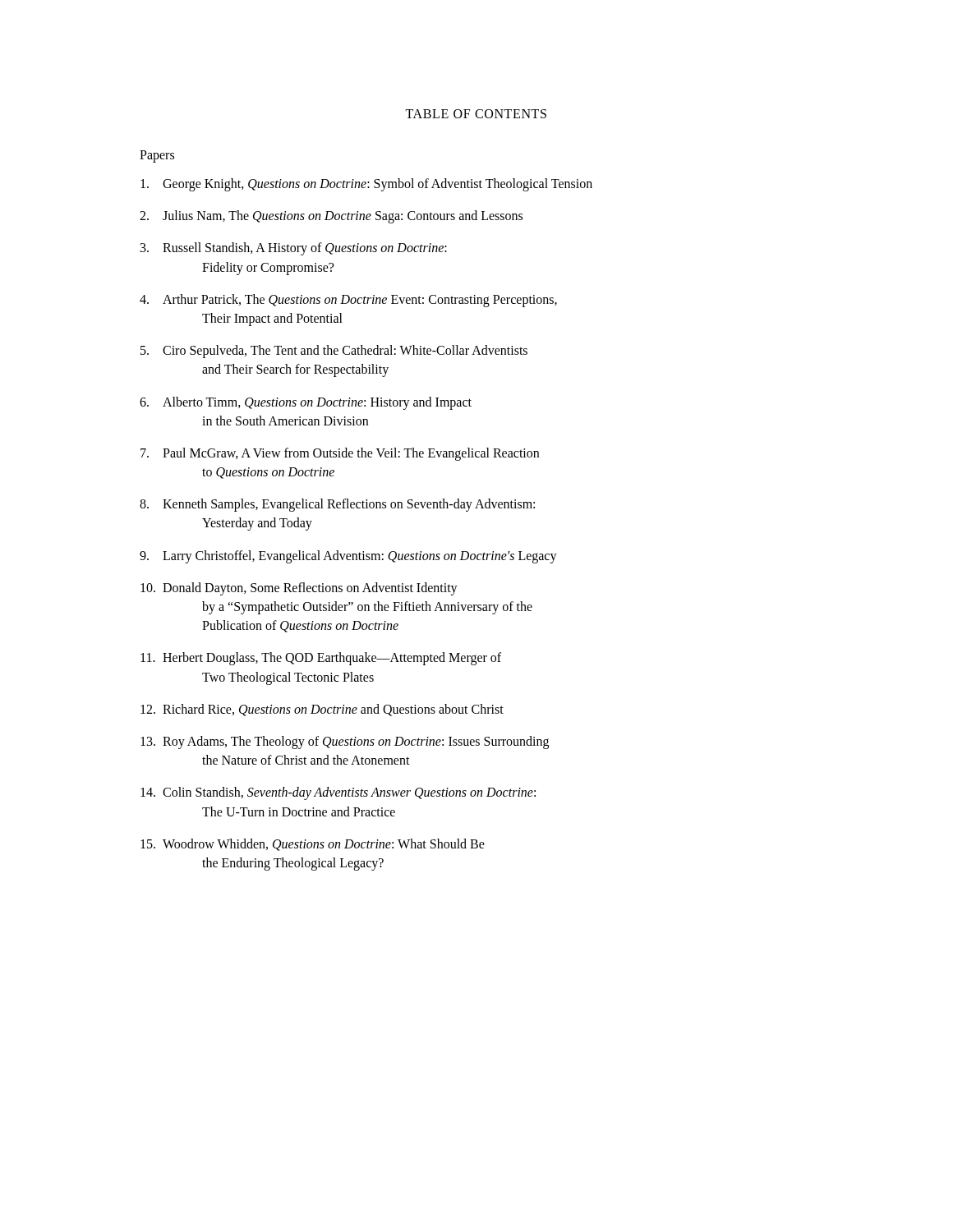Click the passage that begins "15. Woodrow Whidden, Questions"
The height and width of the screenshot is (1232, 953).
click(476, 853)
